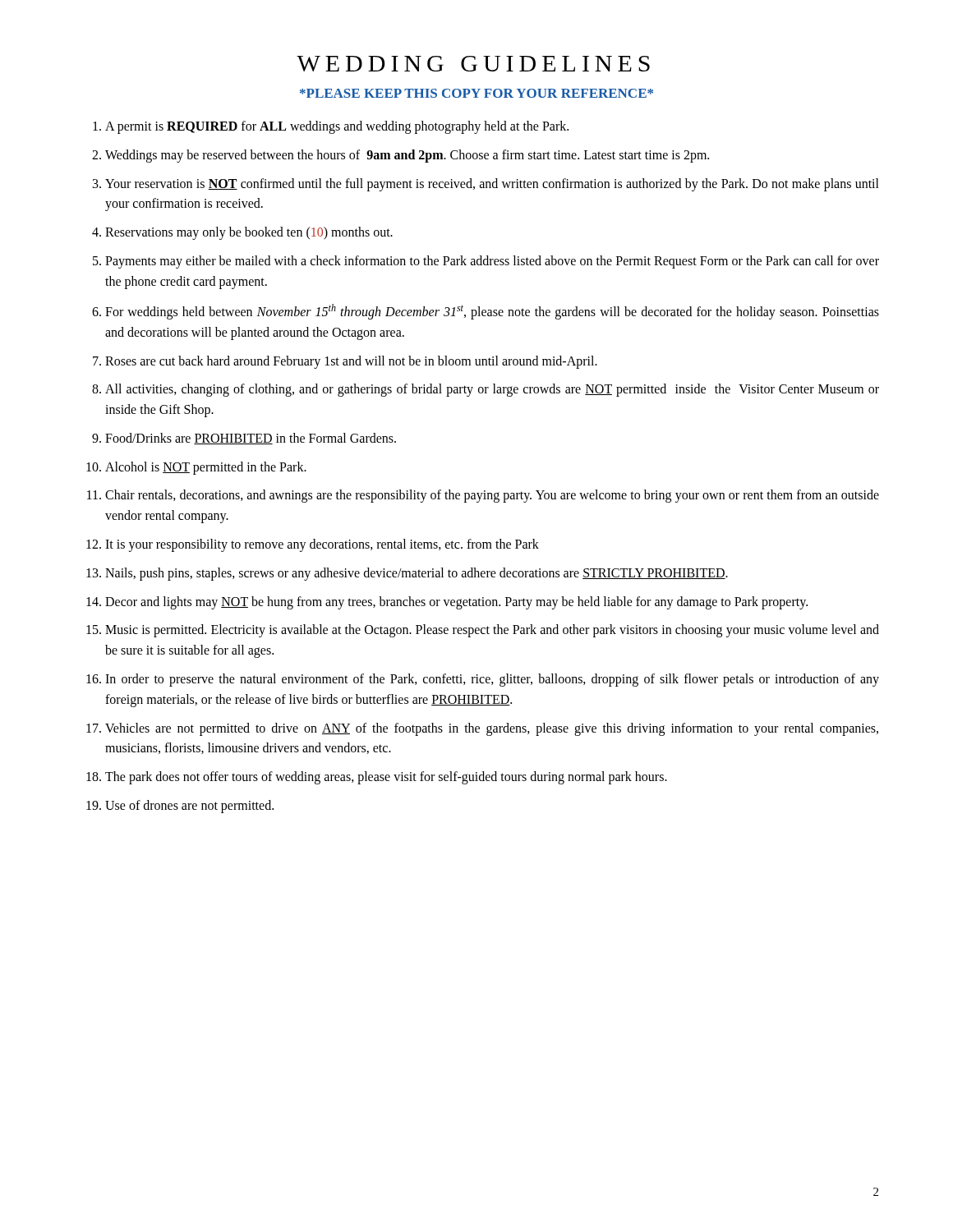This screenshot has height=1232, width=953.
Task: Click on the list item containing "Your reservation is NOT confirmed until"
Action: [x=492, y=193]
